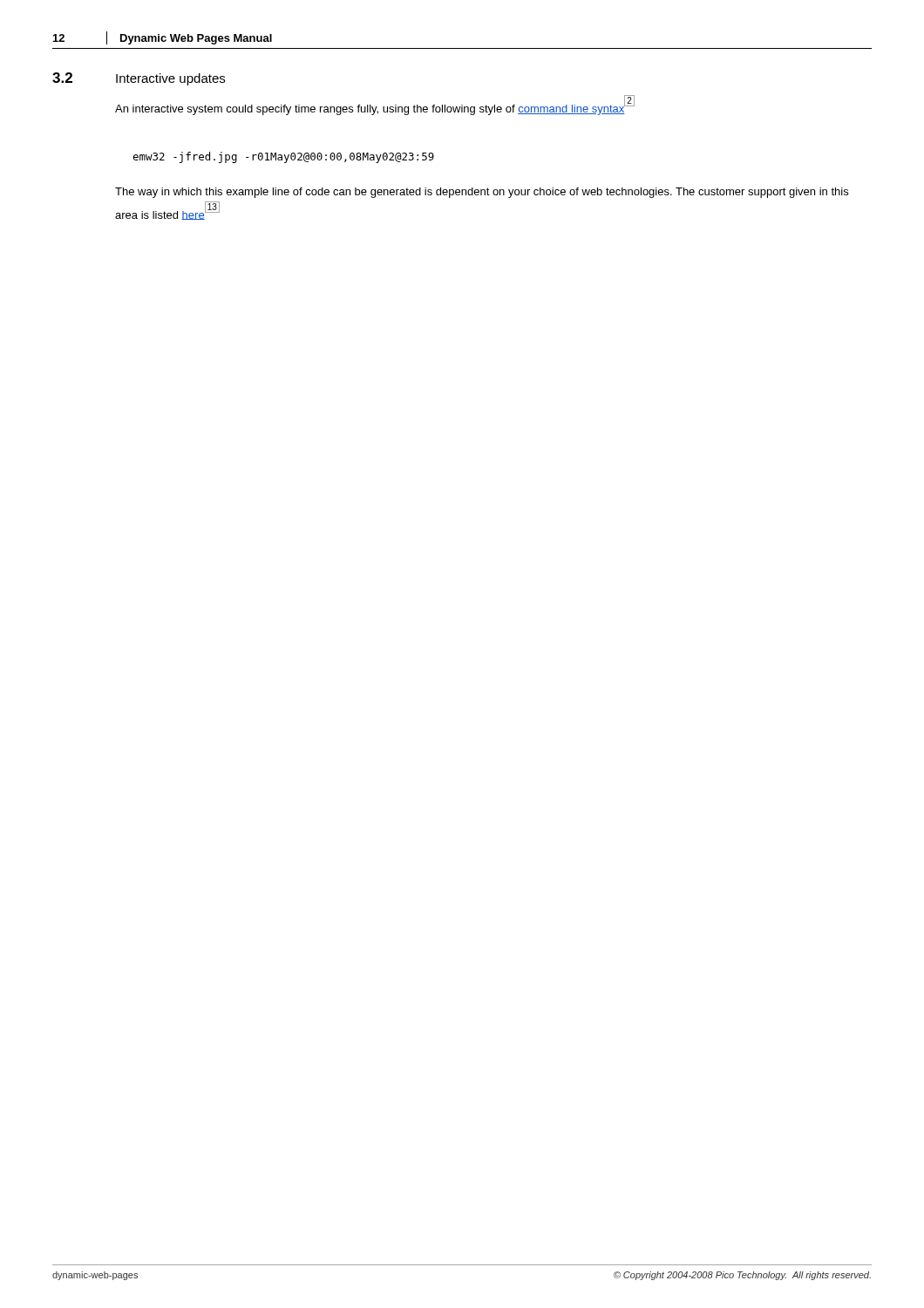The width and height of the screenshot is (924, 1308).
Task: Navigate to the block starting "3.2 Interactive updates"
Action: pyautogui.click(x=139, y=78)
